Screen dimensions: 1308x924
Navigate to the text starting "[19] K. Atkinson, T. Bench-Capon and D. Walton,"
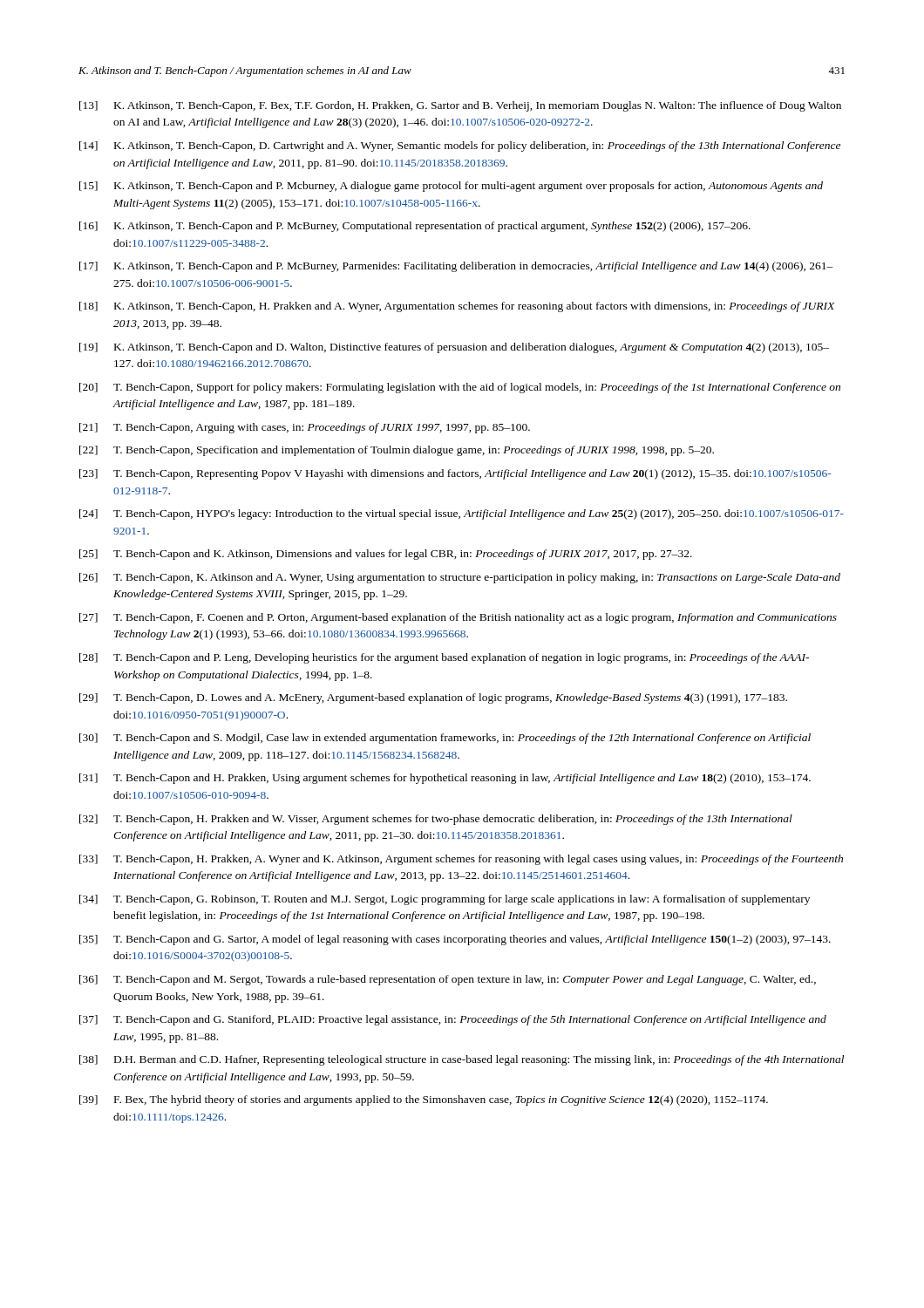tap(462, 355)
